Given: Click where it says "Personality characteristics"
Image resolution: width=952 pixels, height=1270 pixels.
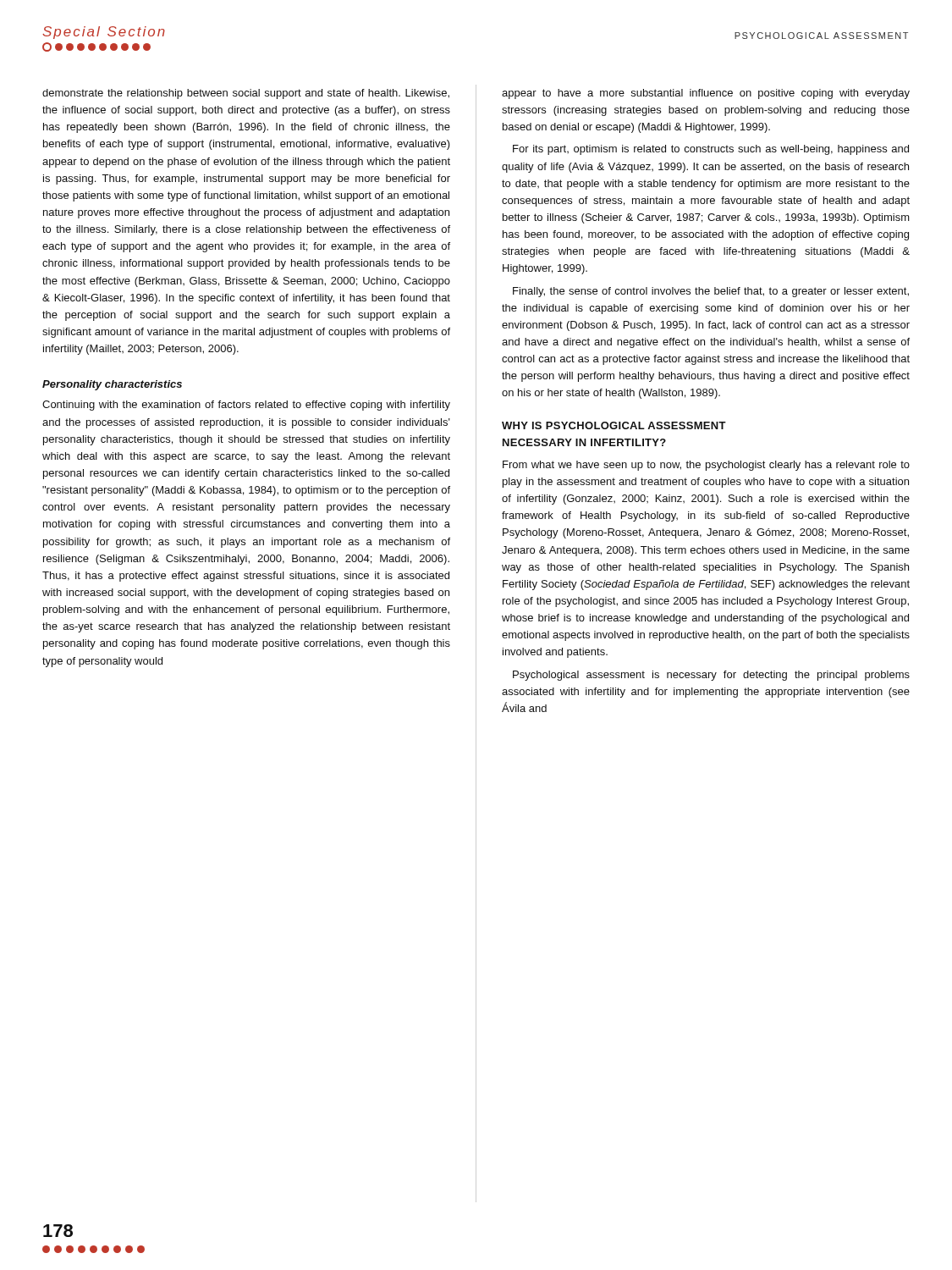Looking at the screenshot, I should click(112, 385).
